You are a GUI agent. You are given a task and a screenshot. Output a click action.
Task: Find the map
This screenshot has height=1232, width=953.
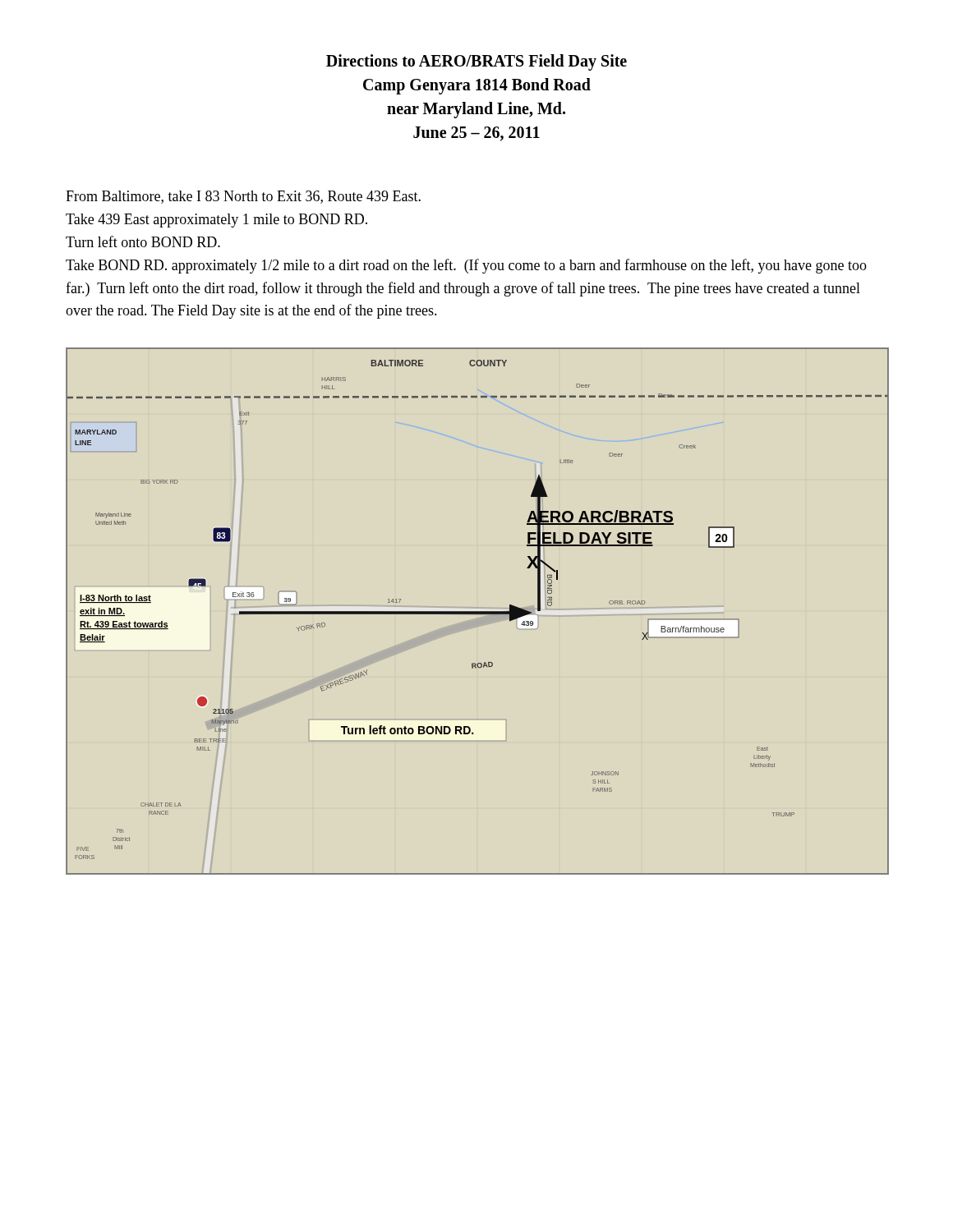pos(477,611)
